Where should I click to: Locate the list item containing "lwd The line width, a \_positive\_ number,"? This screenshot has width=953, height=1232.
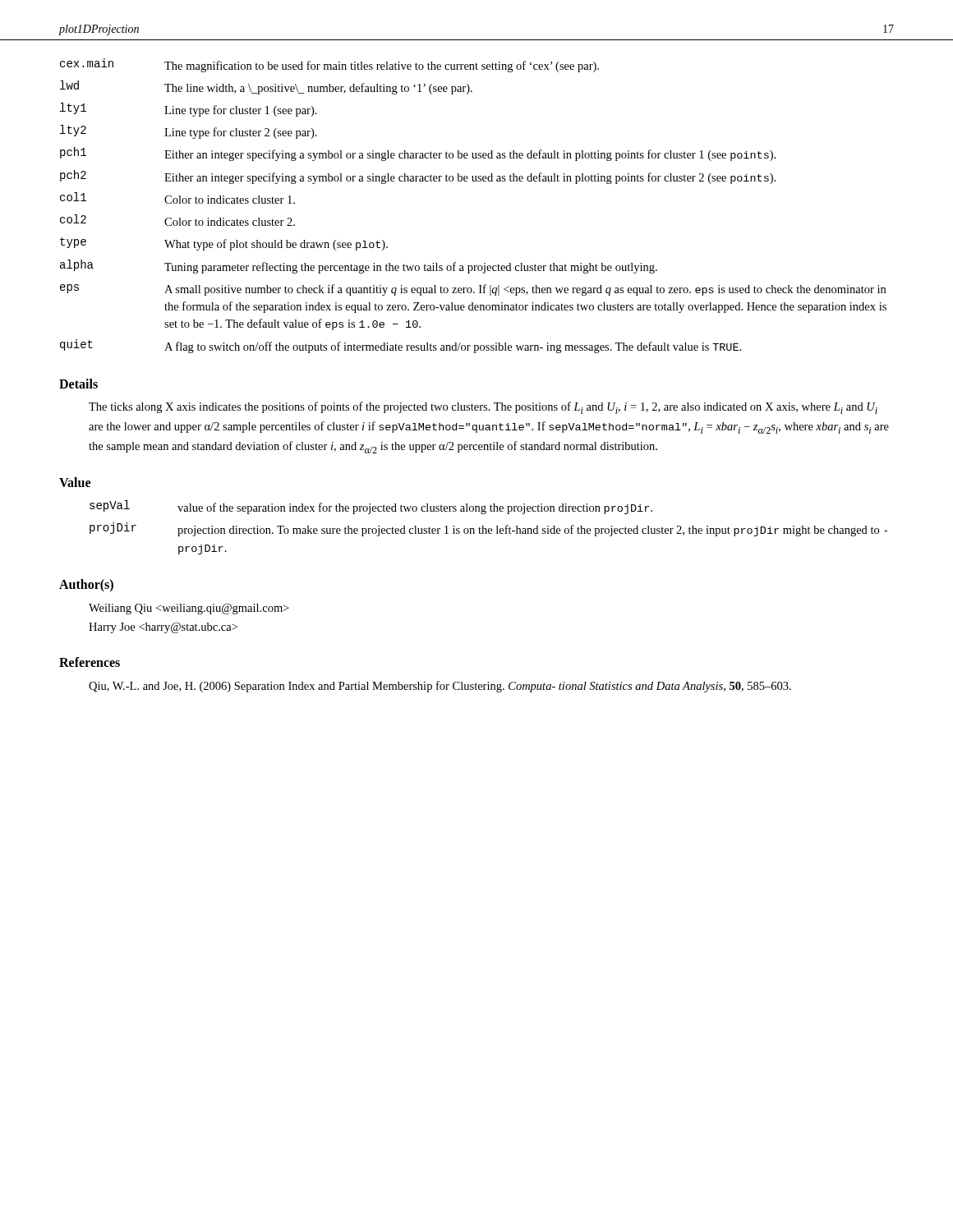click(x=476, y=88)
